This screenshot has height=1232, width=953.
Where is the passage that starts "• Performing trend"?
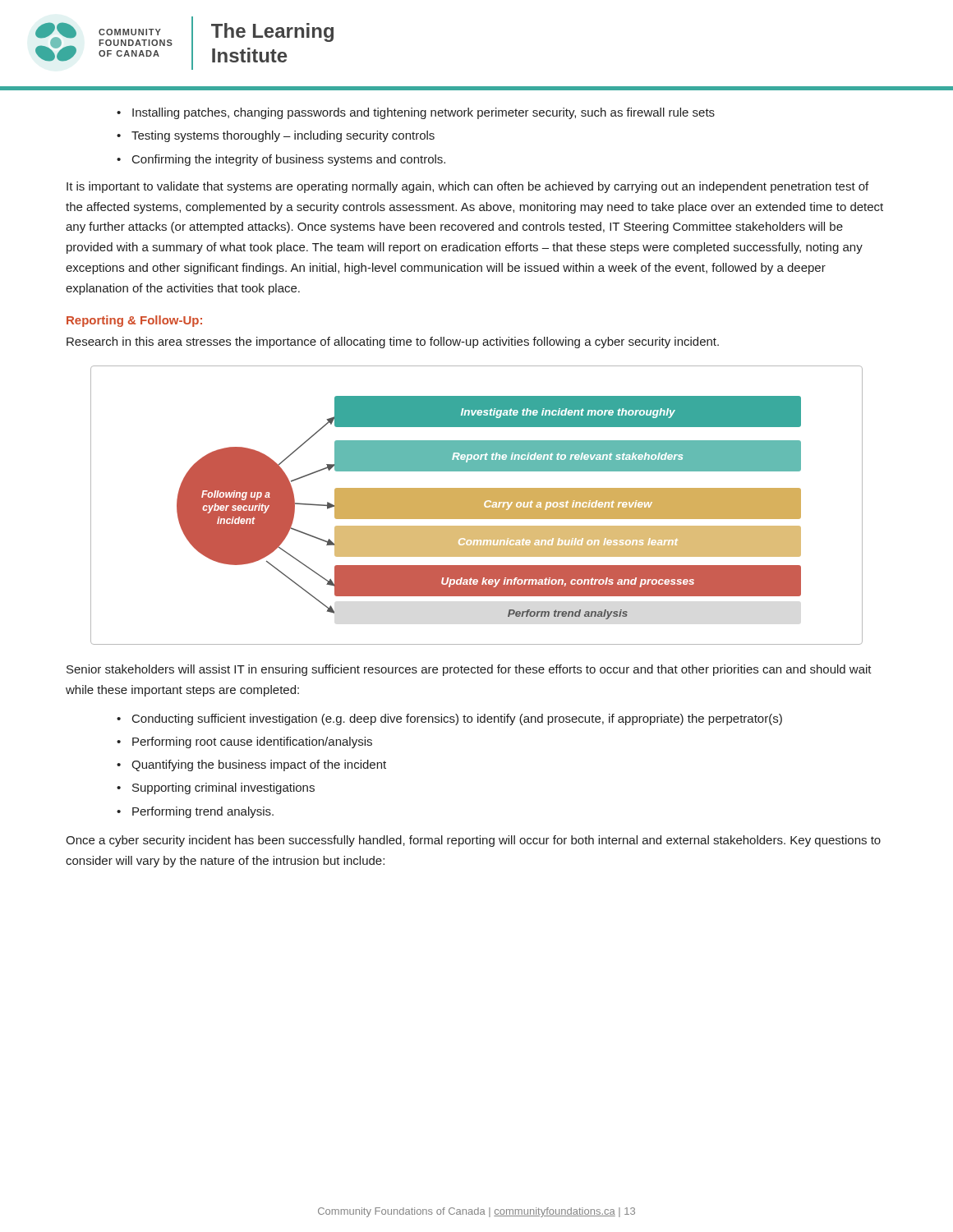point(196,811)
